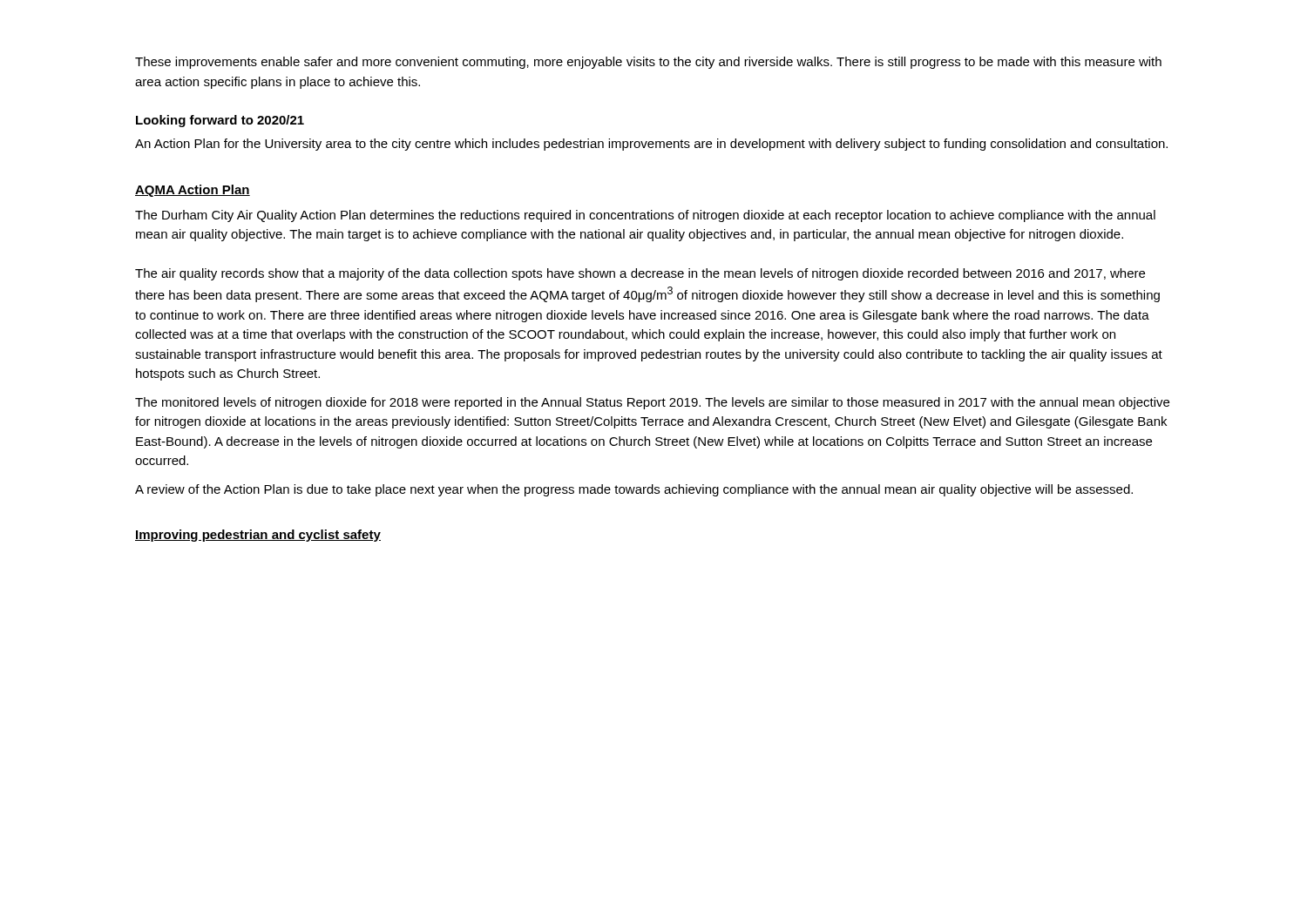Find the text block containing "The monitored levels"
The height and width of the screenshot is (924, 1307).
pyautogui.click(x=653, y=431)
